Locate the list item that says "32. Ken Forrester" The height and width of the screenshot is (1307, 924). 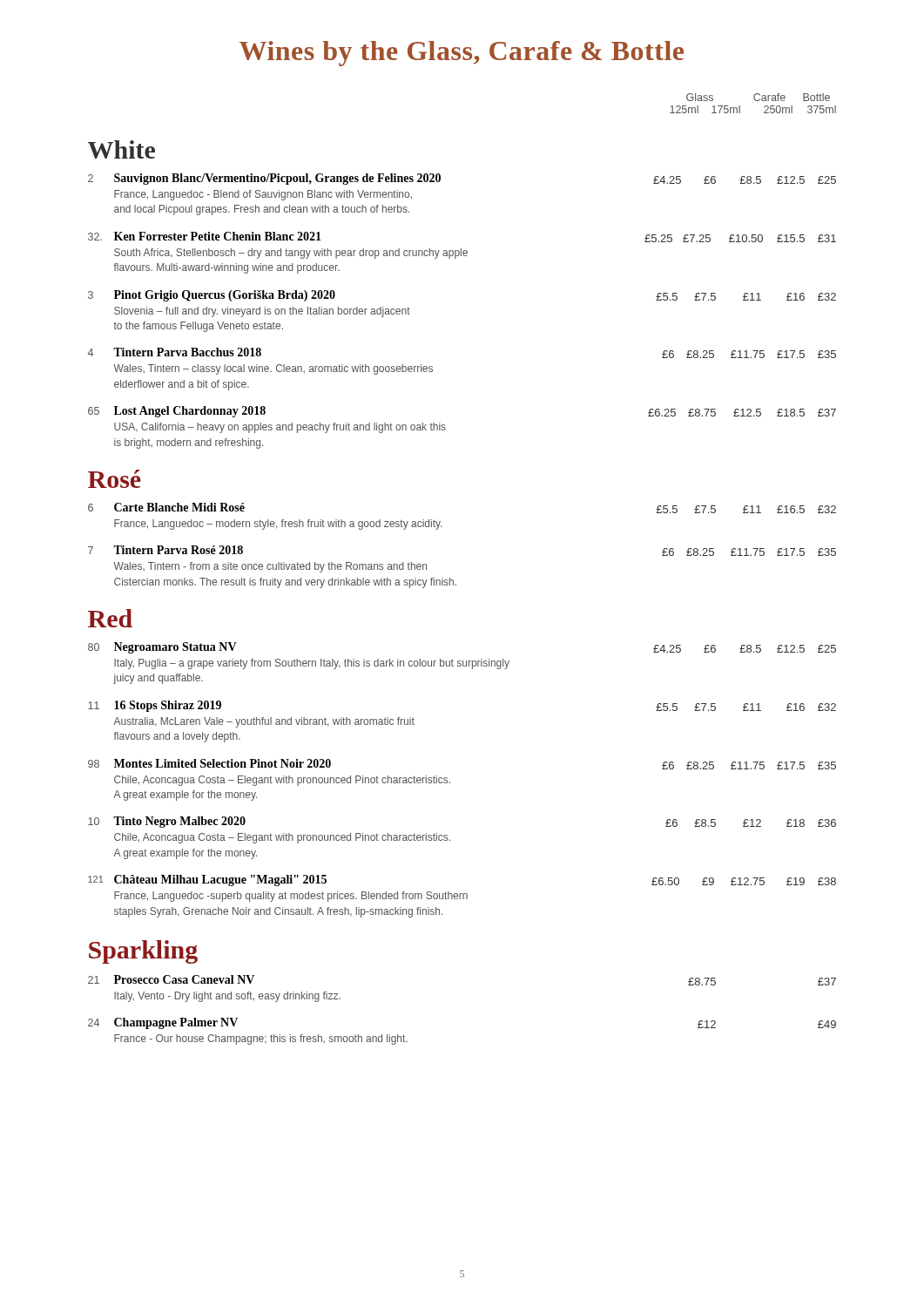tap(462, 253)
